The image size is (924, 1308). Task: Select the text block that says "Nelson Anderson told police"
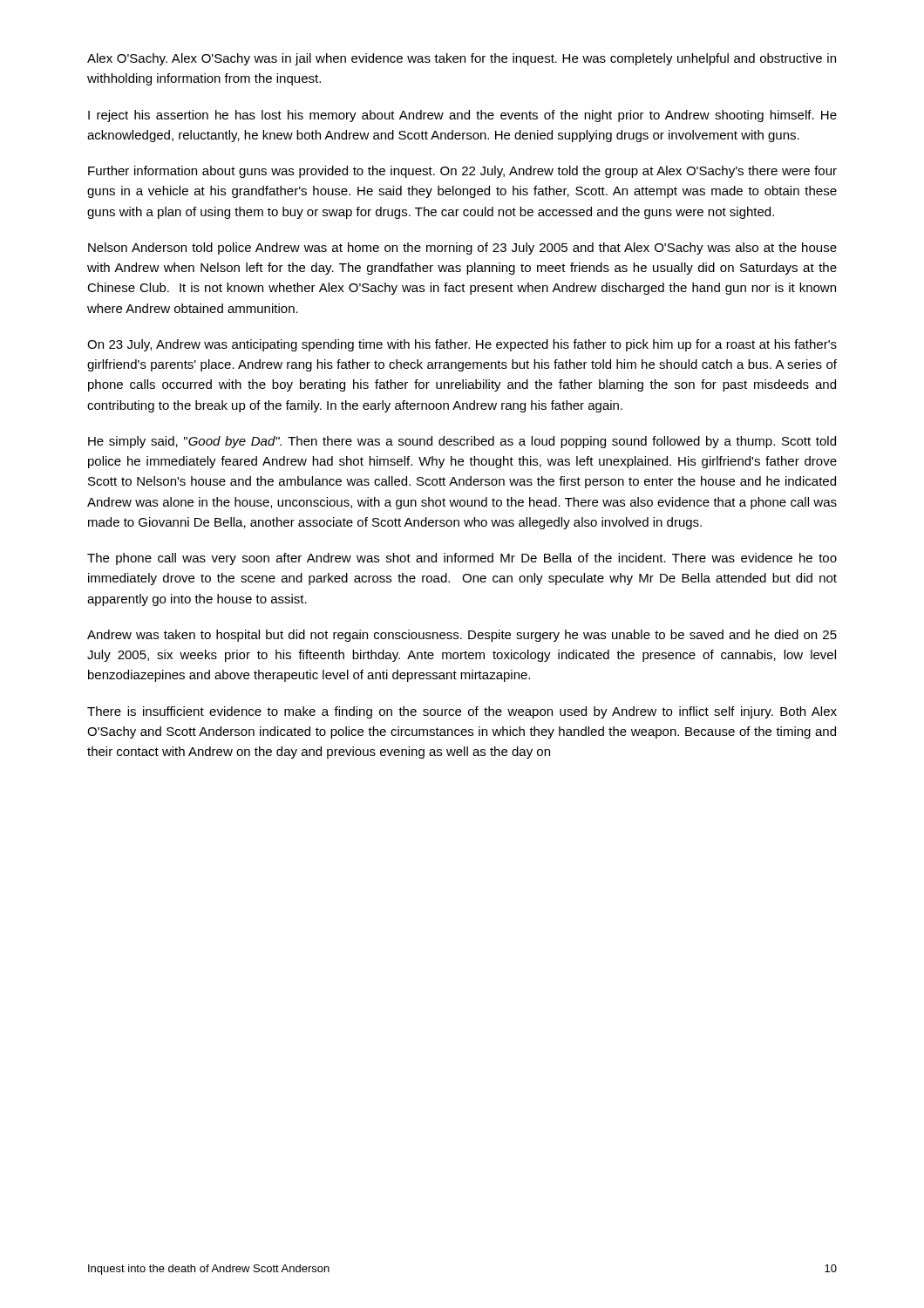[462, 277]
